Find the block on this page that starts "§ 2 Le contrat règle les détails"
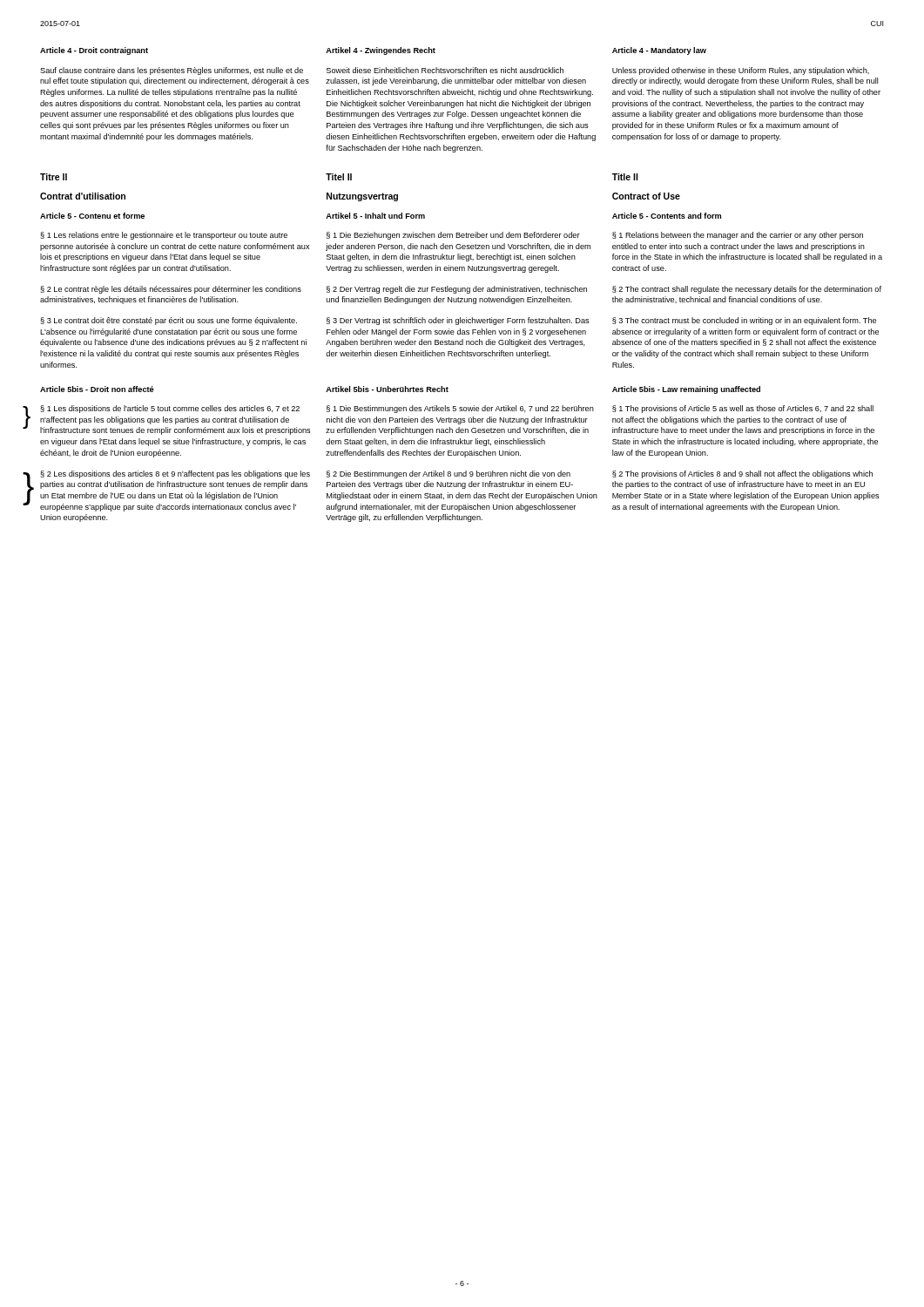The height and width of the screenshot is (1307, 924). [x=176, y=295]
